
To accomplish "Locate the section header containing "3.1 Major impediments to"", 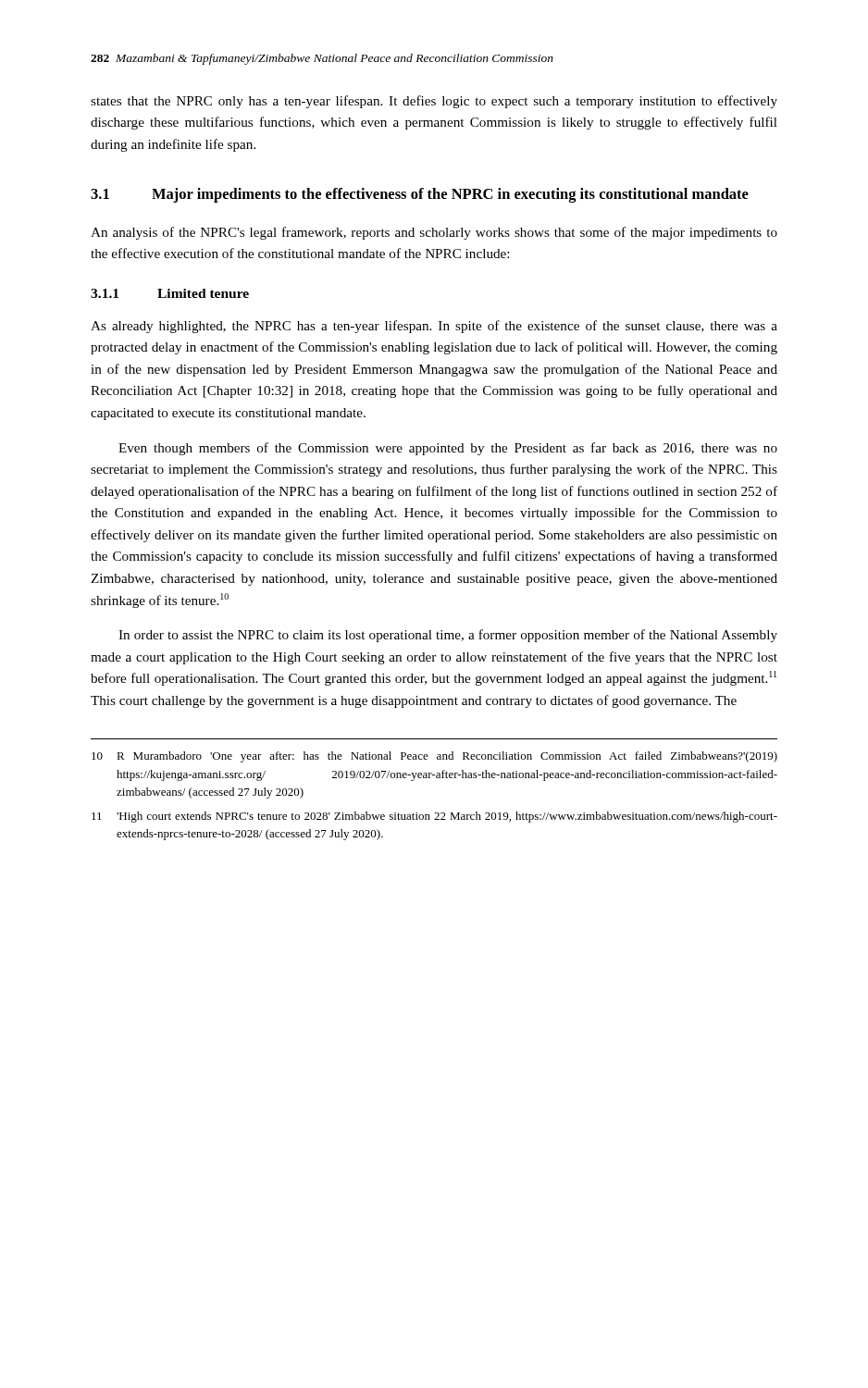I will click(434, 193).
